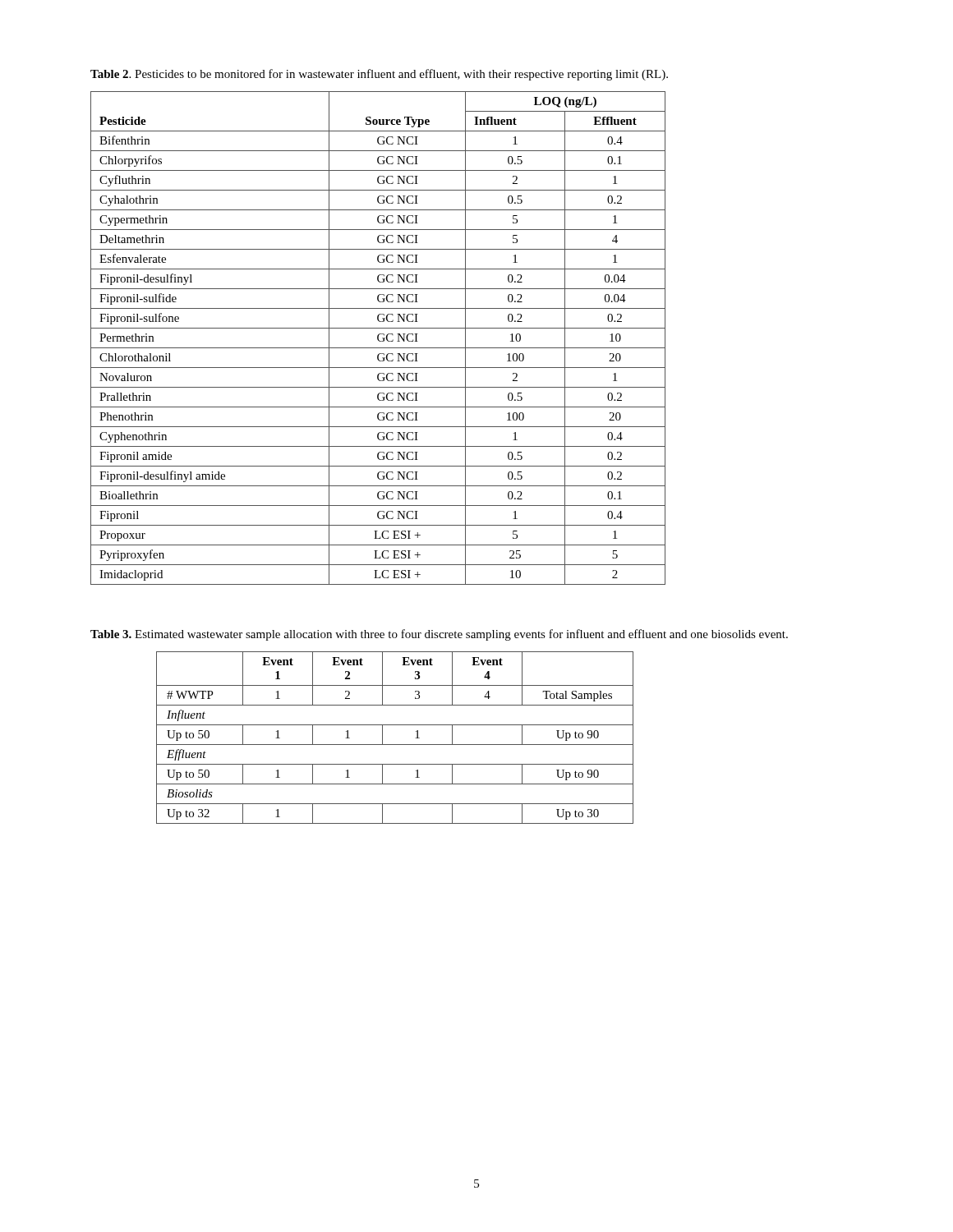
Task: Point to the text starting "Table 2. Pesticides to be monitored for in"
Action: [x=380, y=74]
